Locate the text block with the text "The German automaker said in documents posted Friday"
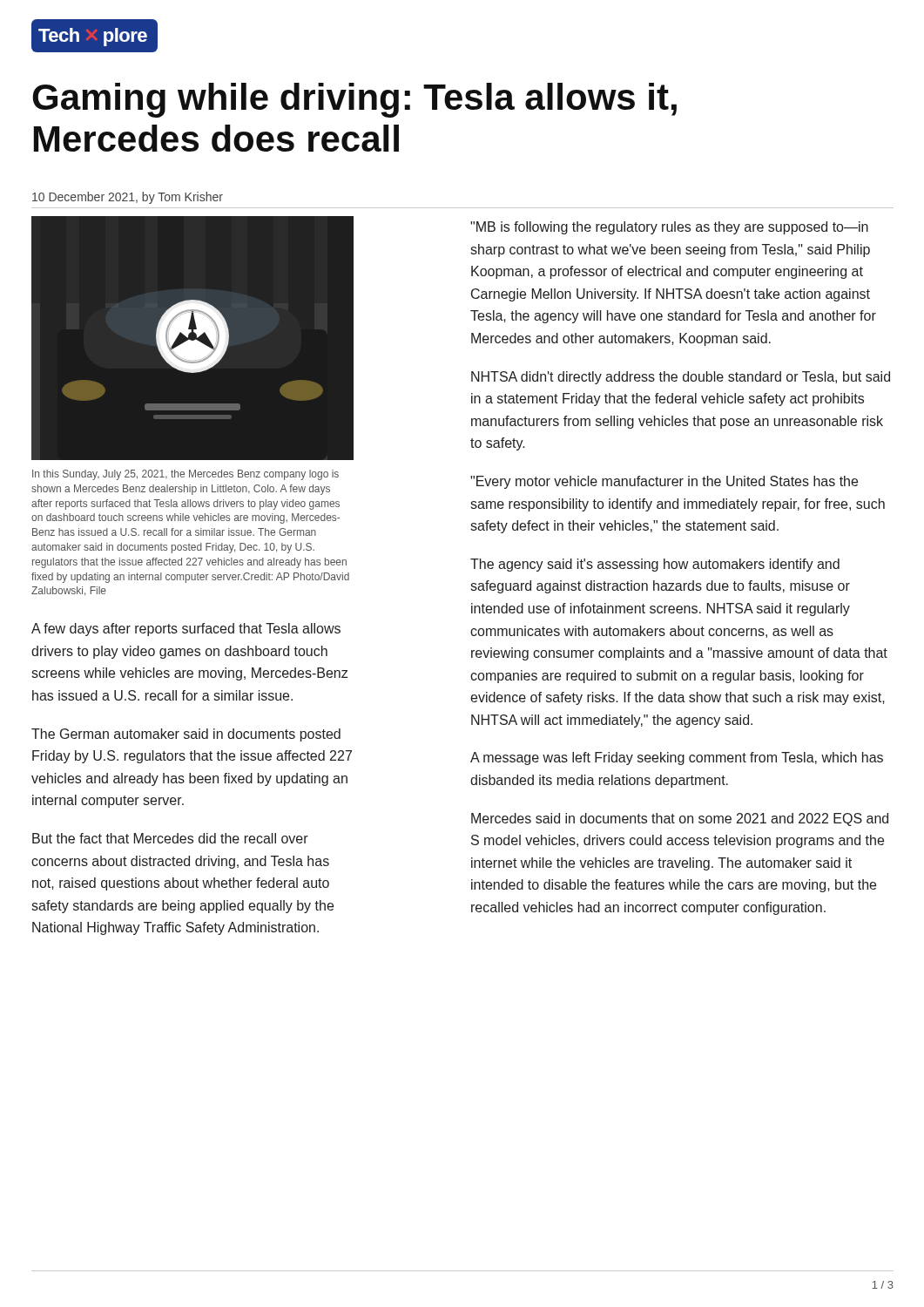This screenshot has width=924, height=1307. tap(192, 767)
